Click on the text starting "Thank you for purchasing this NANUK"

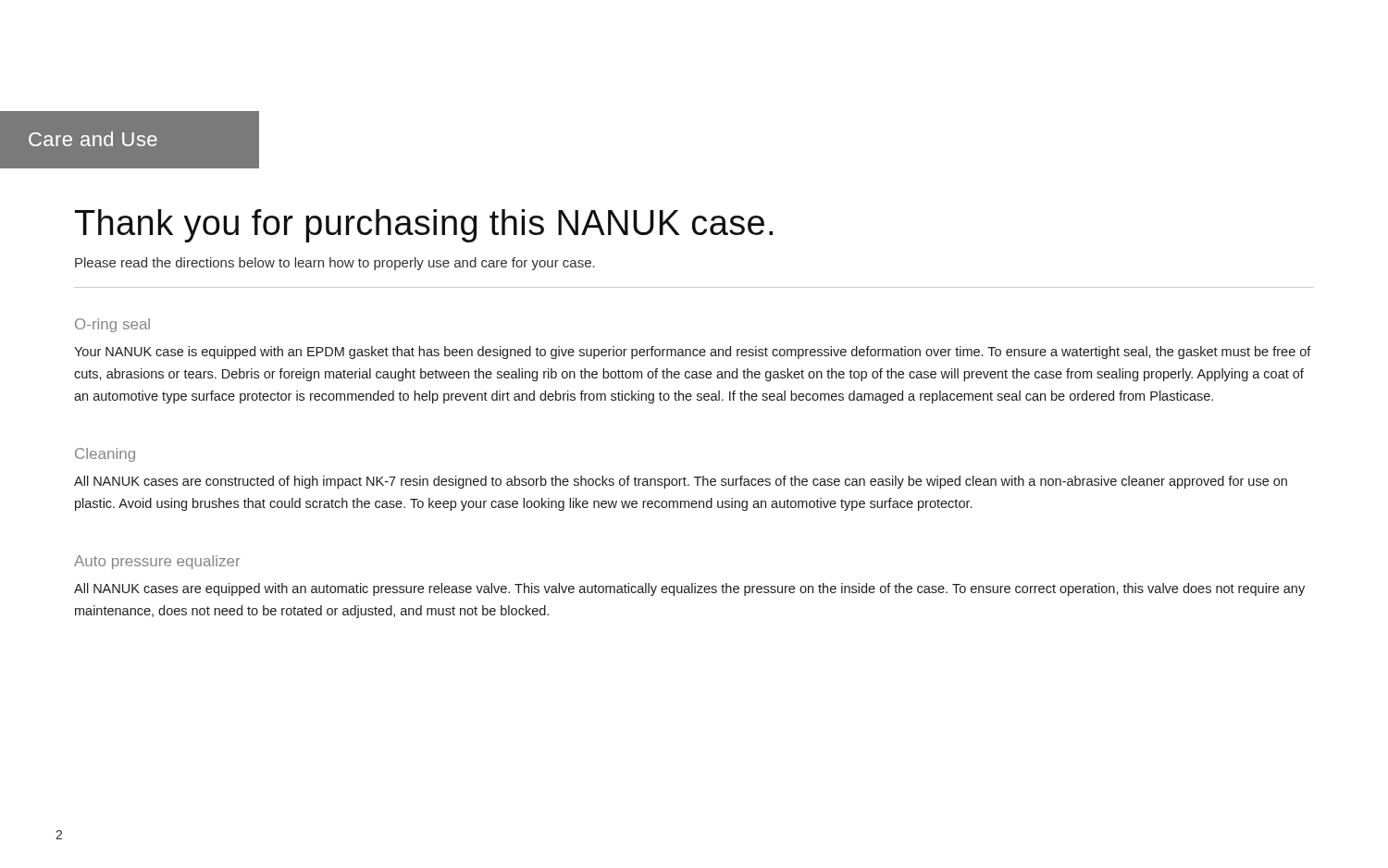[694, 223]
